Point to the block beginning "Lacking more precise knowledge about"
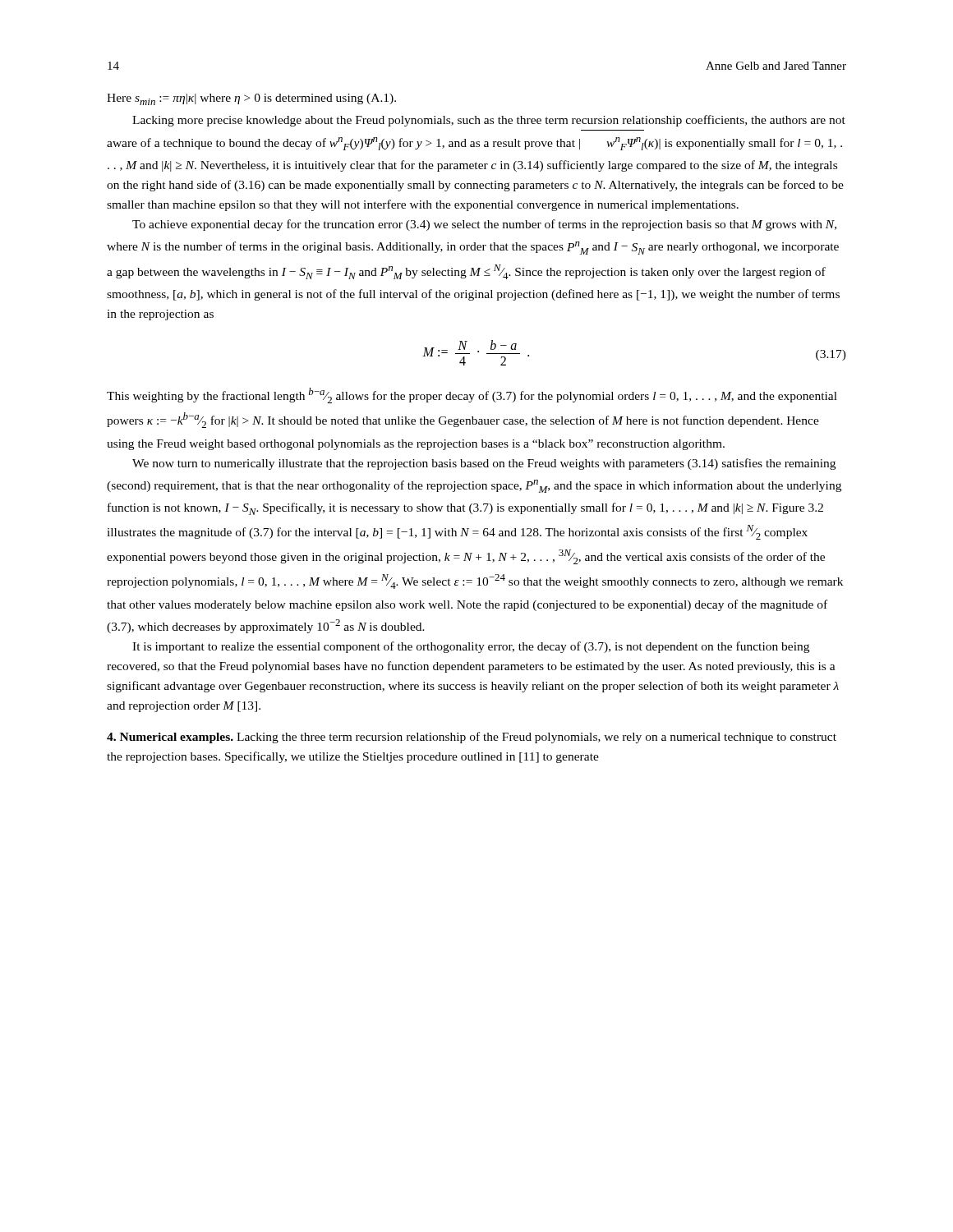This screenshot has width=953, height=1232. (x=476, y=162)
